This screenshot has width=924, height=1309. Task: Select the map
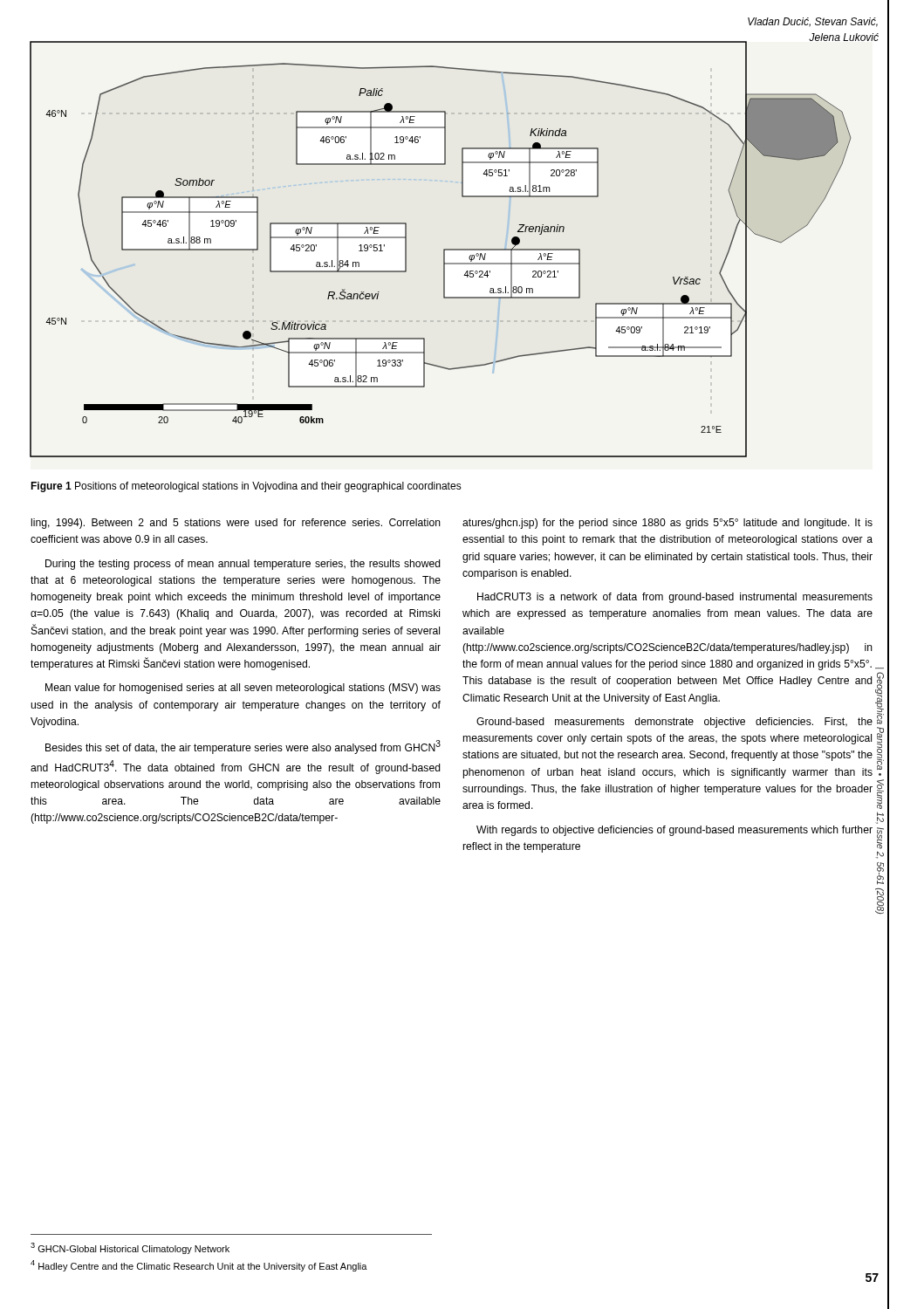(452, 256)
